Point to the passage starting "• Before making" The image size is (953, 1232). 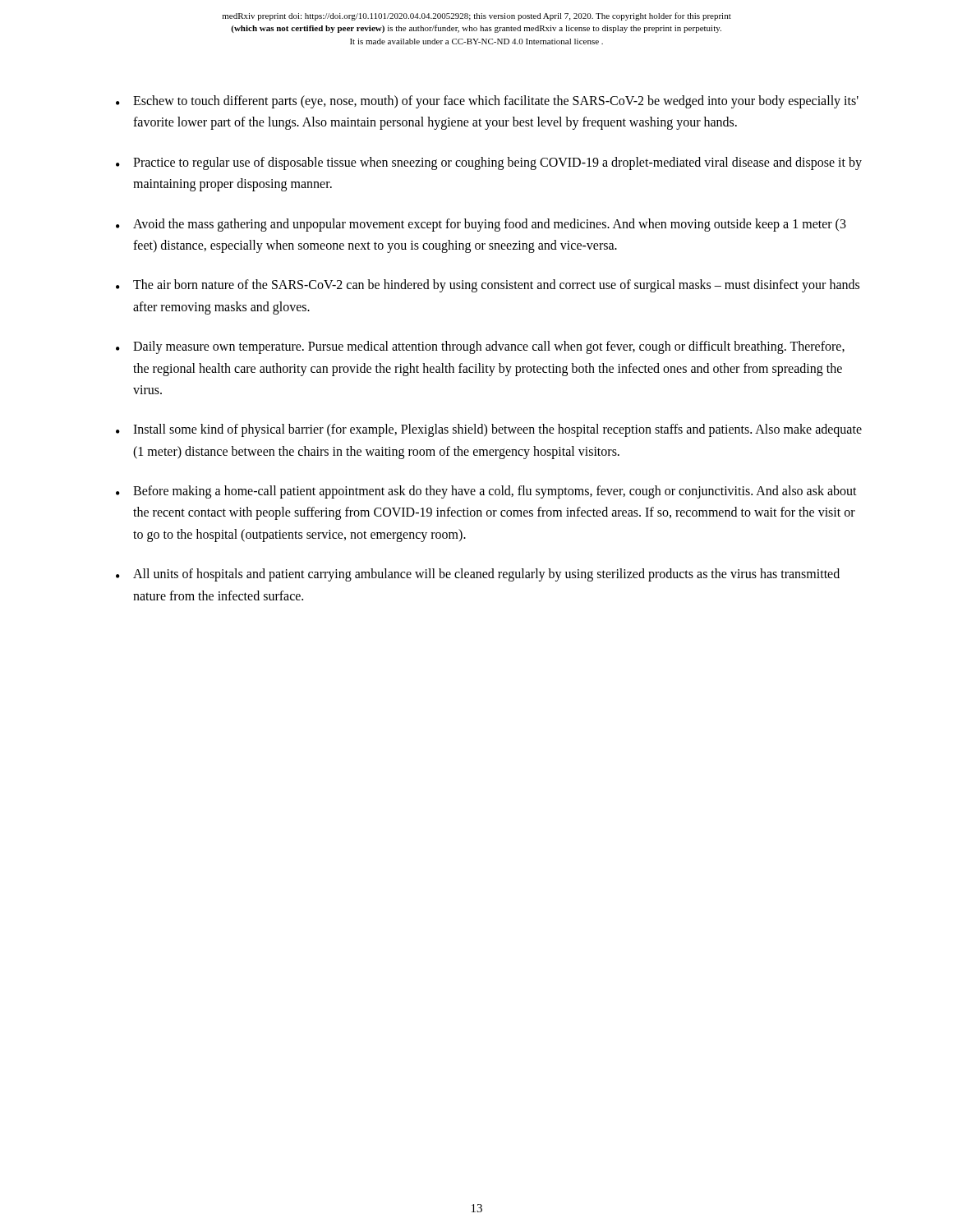pyautogui.click(x=489, y=513)
